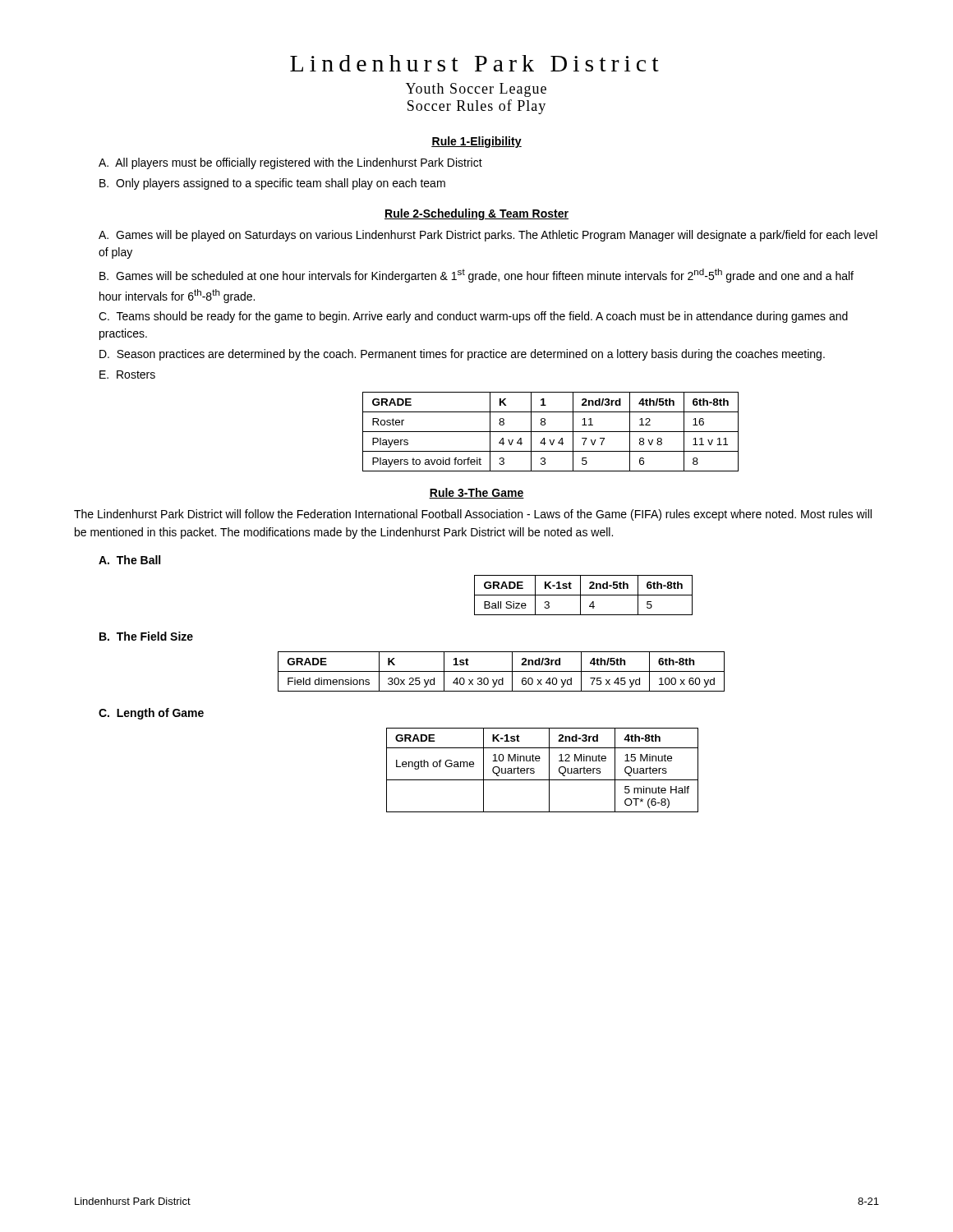Locate the table with the text "40 x 30 yd"

501,671
